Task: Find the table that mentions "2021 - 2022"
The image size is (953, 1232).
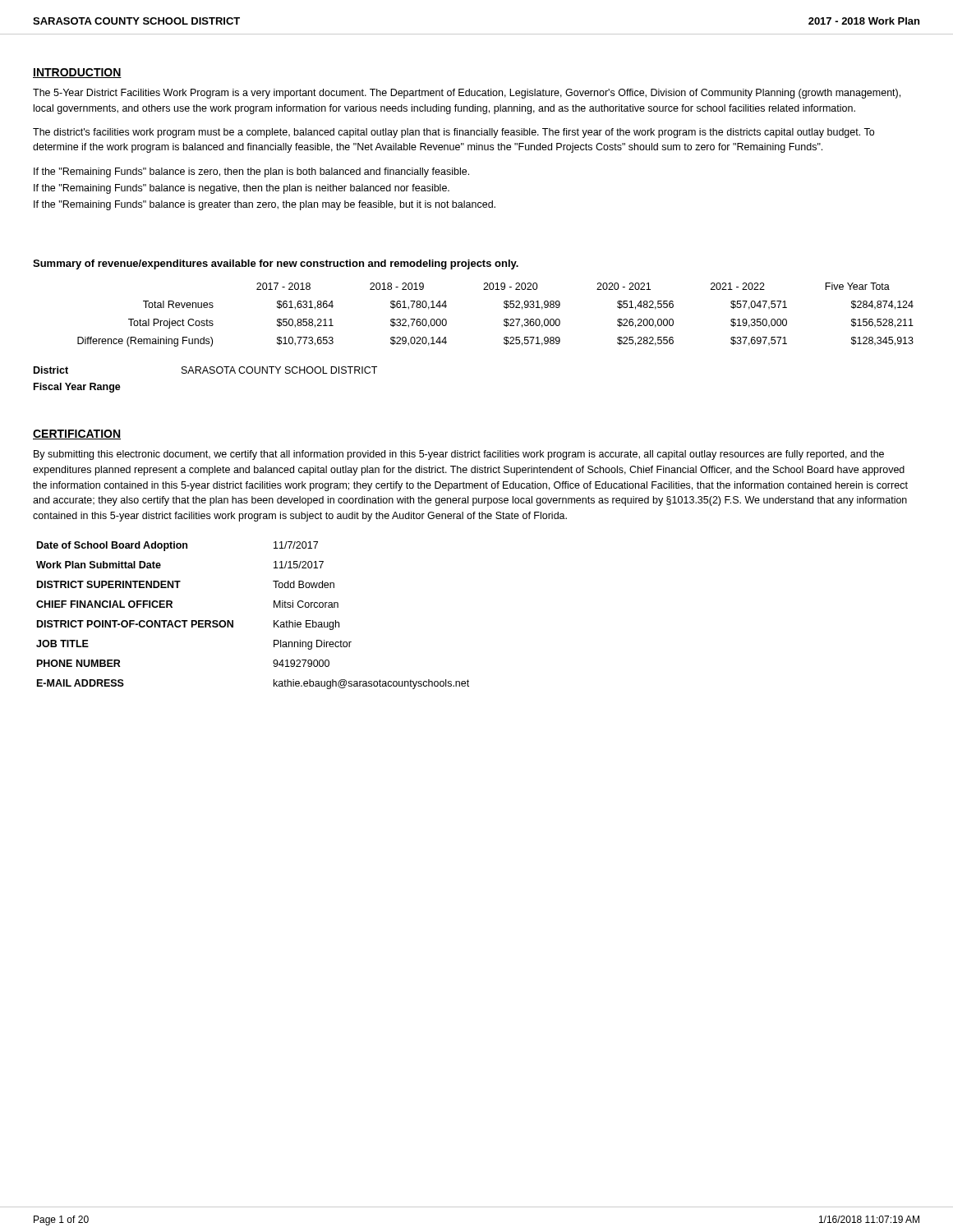Action: (476, 314)
